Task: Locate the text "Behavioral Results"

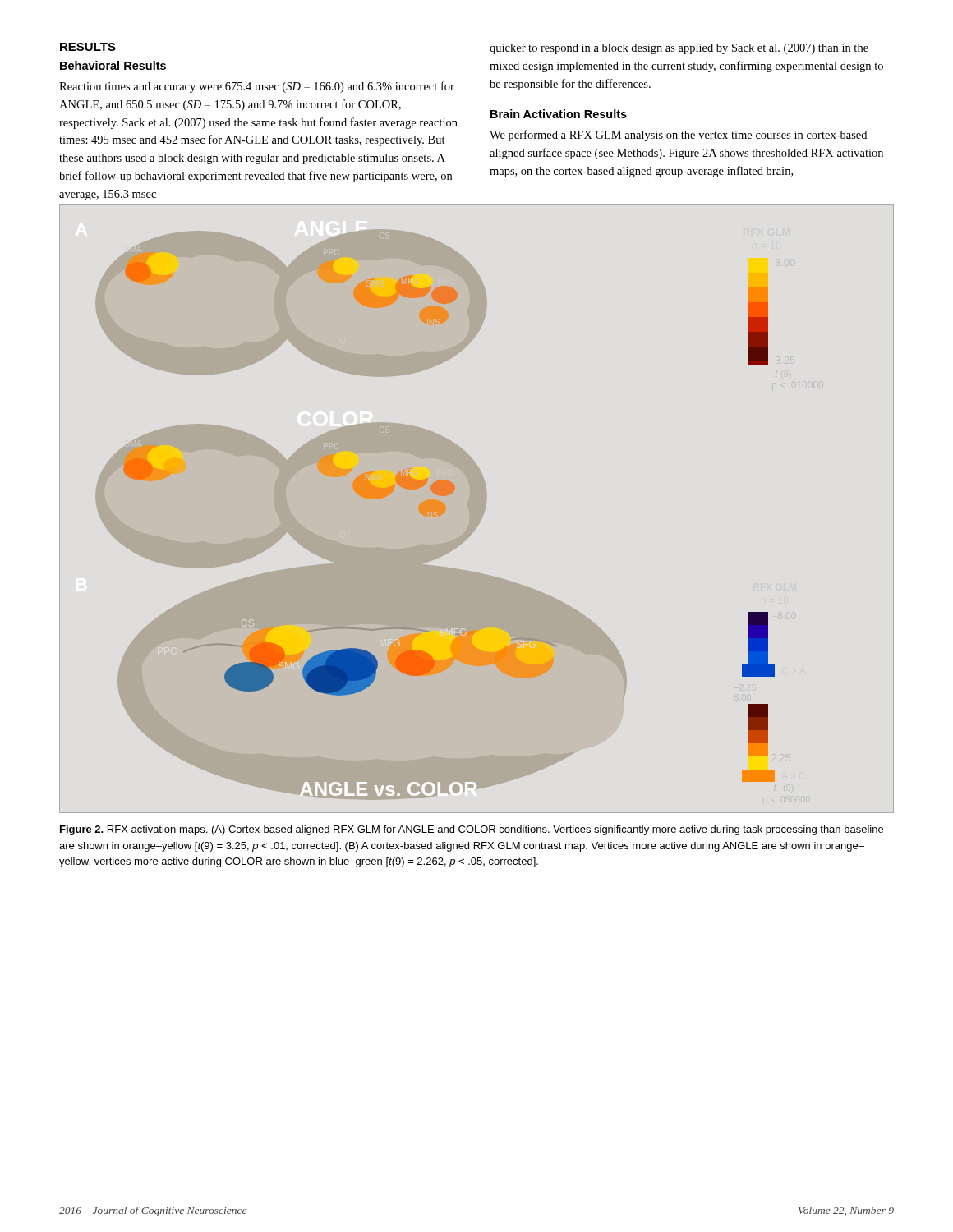Action: [113, 66]
